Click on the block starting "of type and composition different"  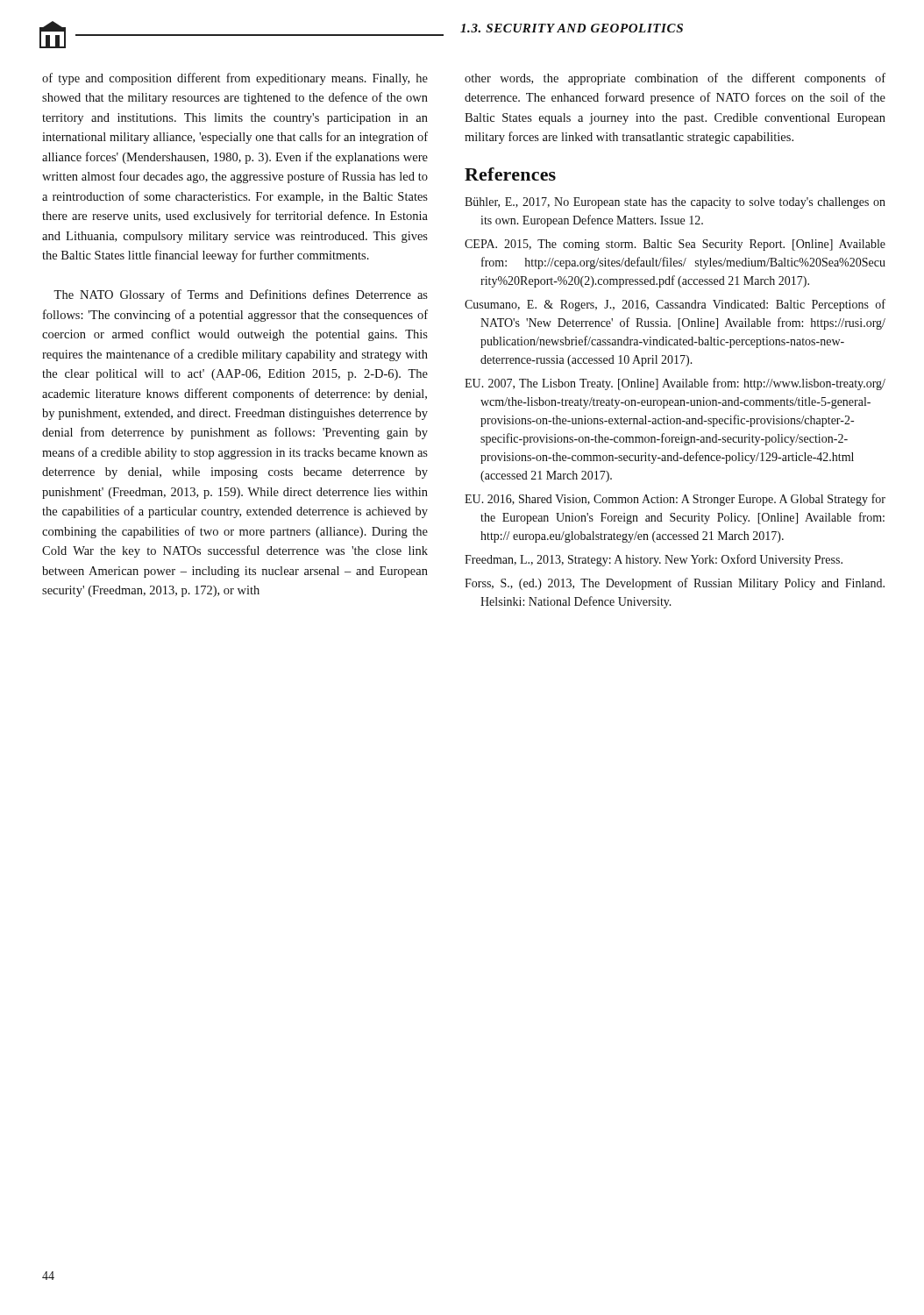click(235, 334)
